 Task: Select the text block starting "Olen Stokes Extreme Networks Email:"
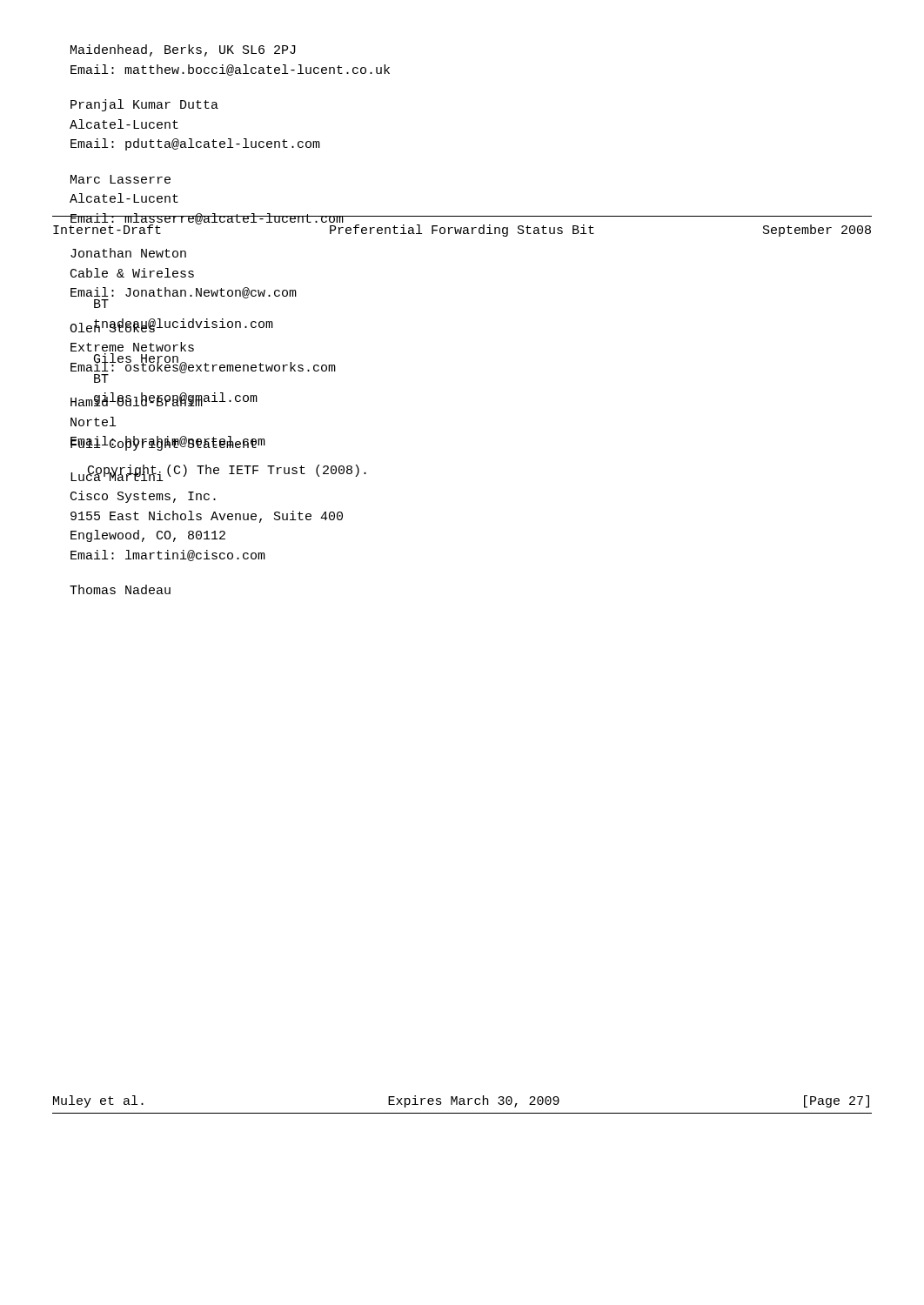[203, 348]
